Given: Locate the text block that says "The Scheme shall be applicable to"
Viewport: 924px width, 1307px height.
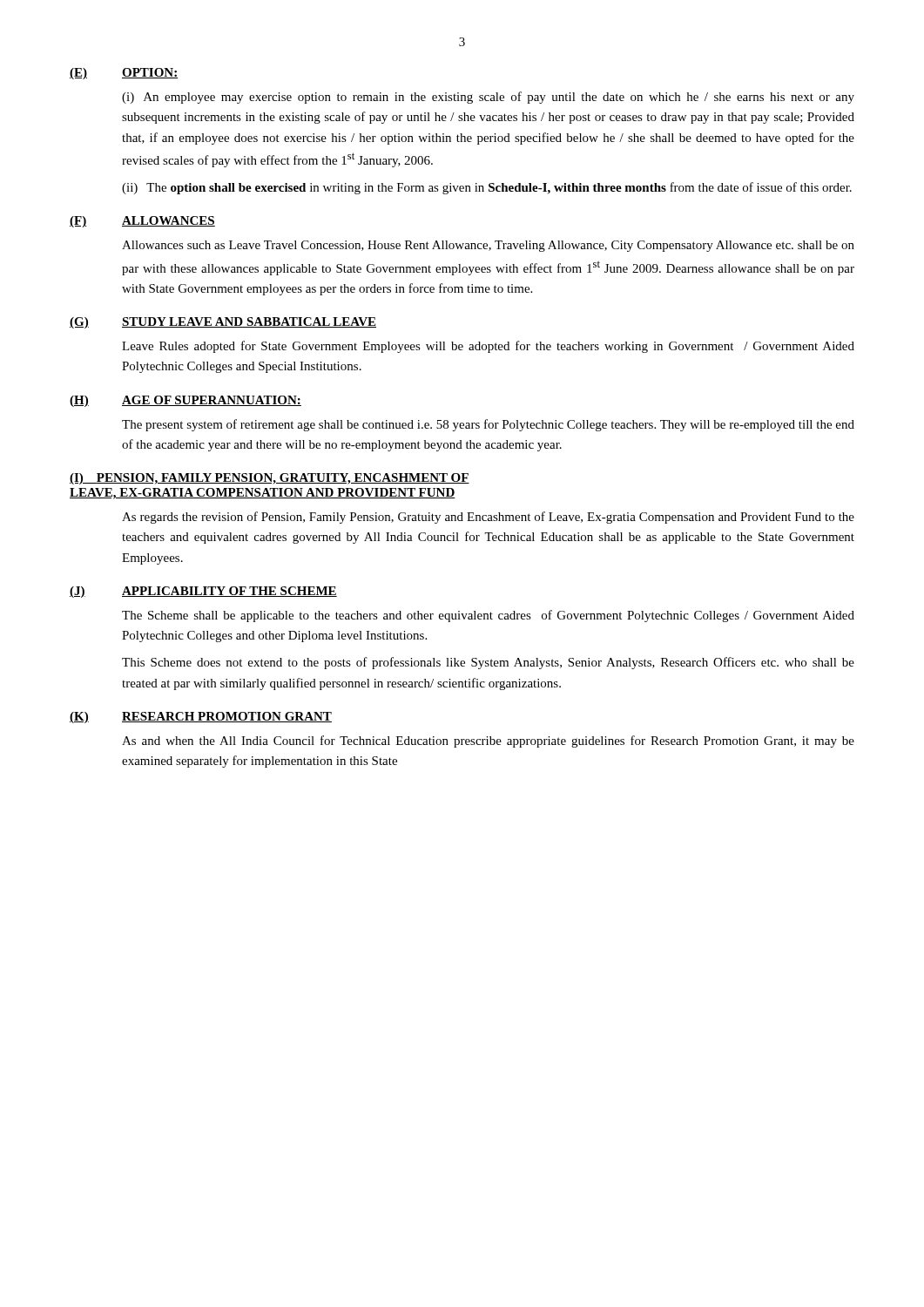Looking at the screenshot, I should click(488, 625).
